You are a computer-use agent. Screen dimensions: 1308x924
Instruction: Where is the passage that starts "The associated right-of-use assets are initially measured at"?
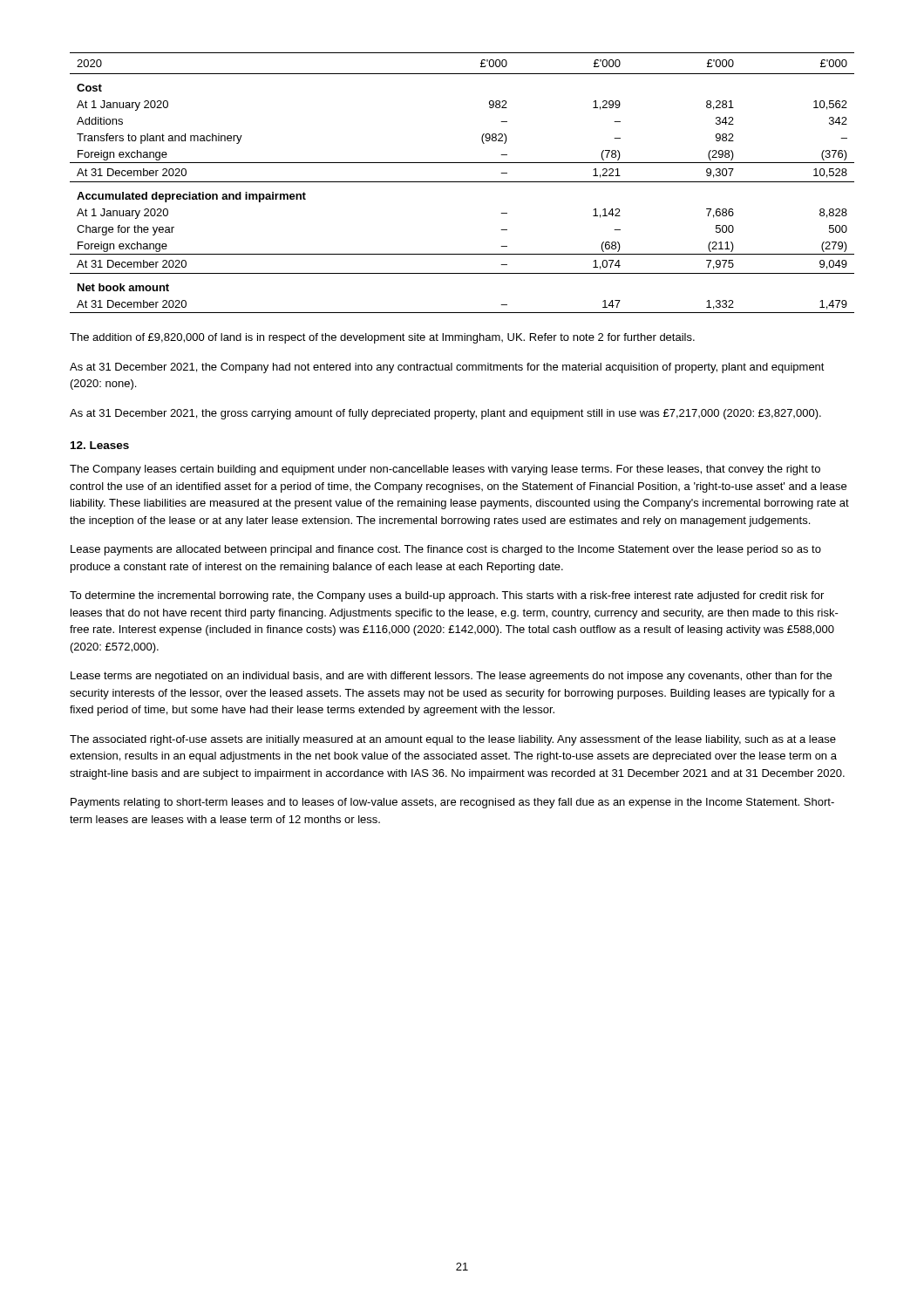click(457, 756)
